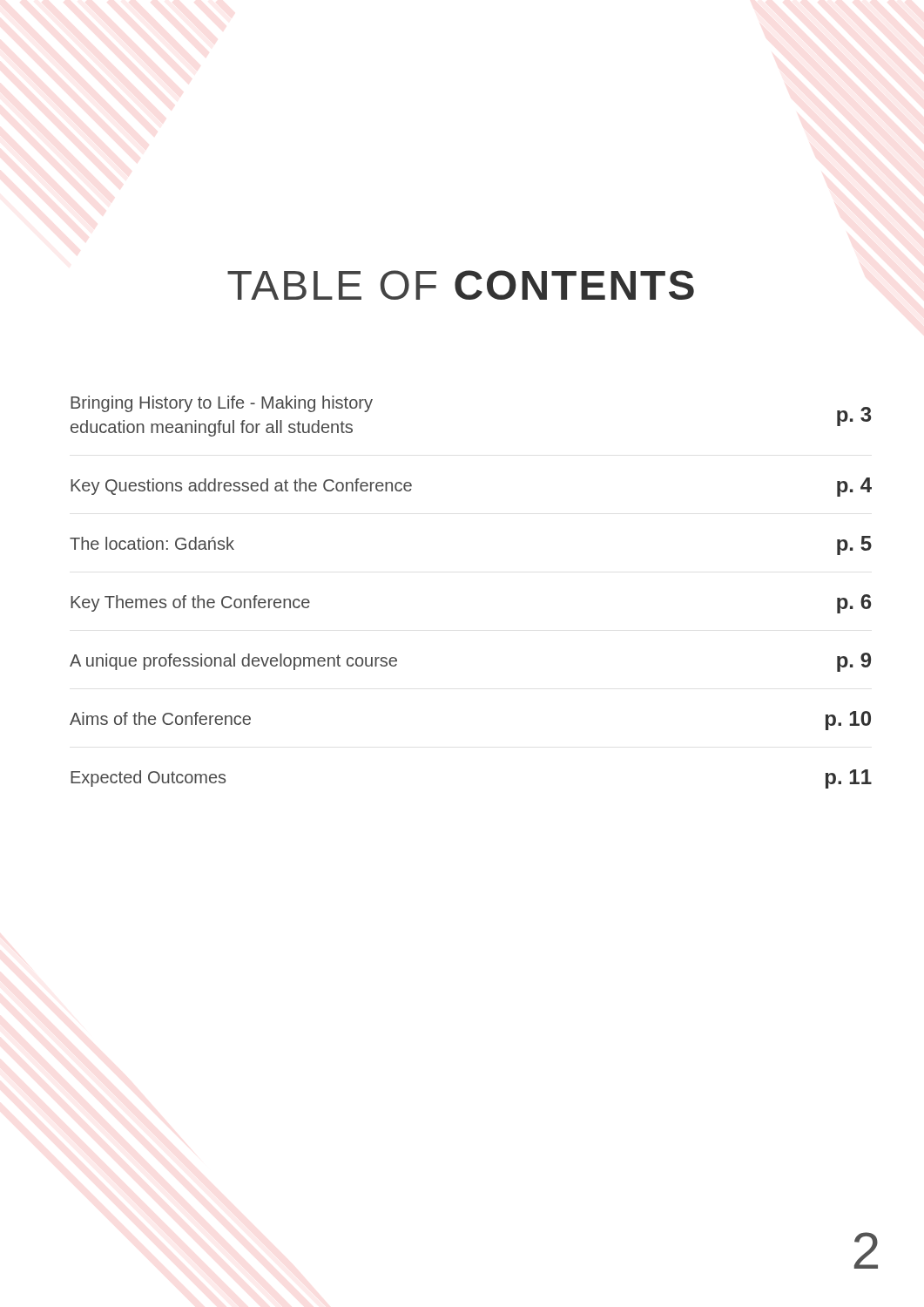Select the passage starting "Expected Outcomes"

148,777
